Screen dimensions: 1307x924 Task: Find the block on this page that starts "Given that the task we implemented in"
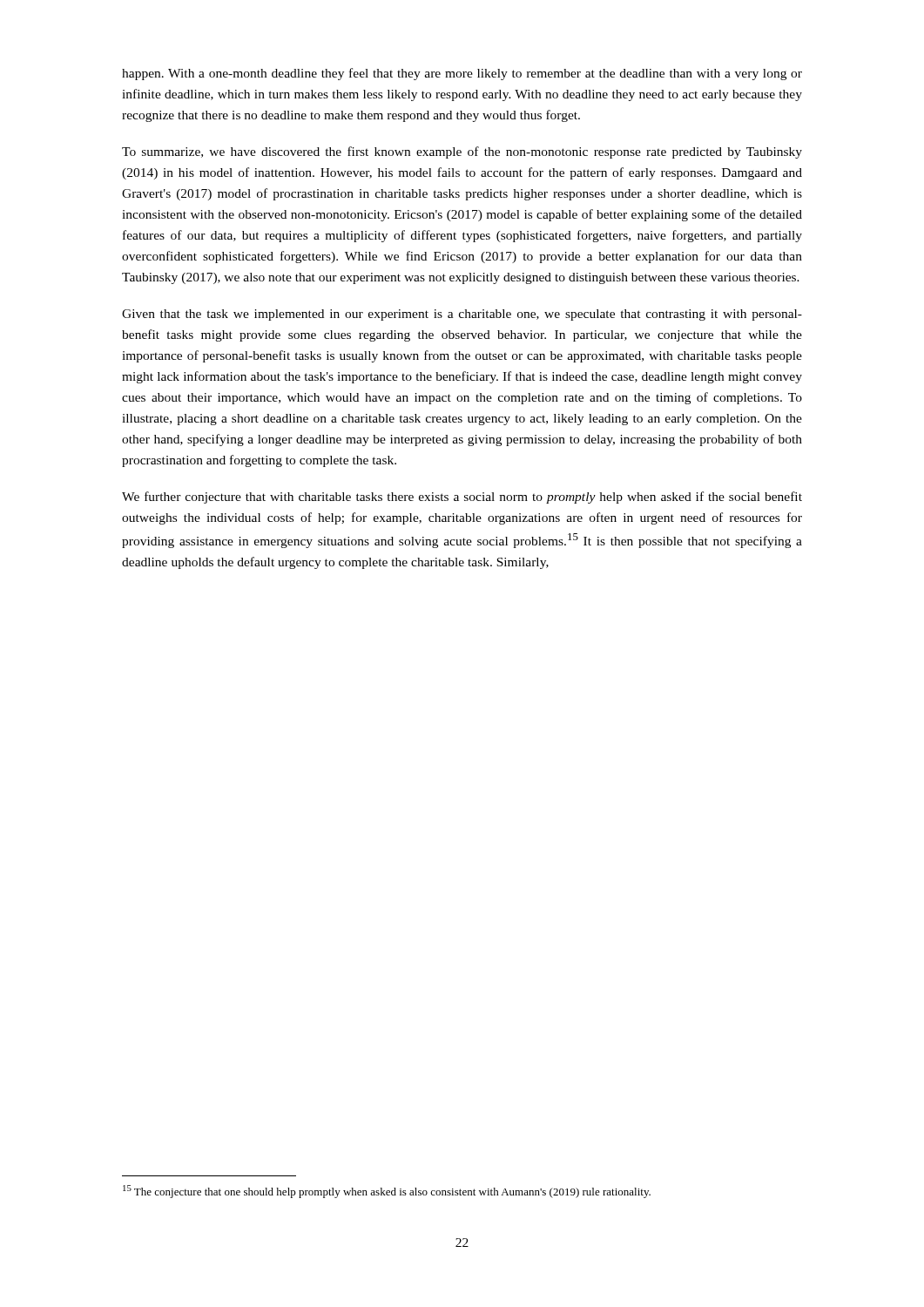click(x=462, y=387)
